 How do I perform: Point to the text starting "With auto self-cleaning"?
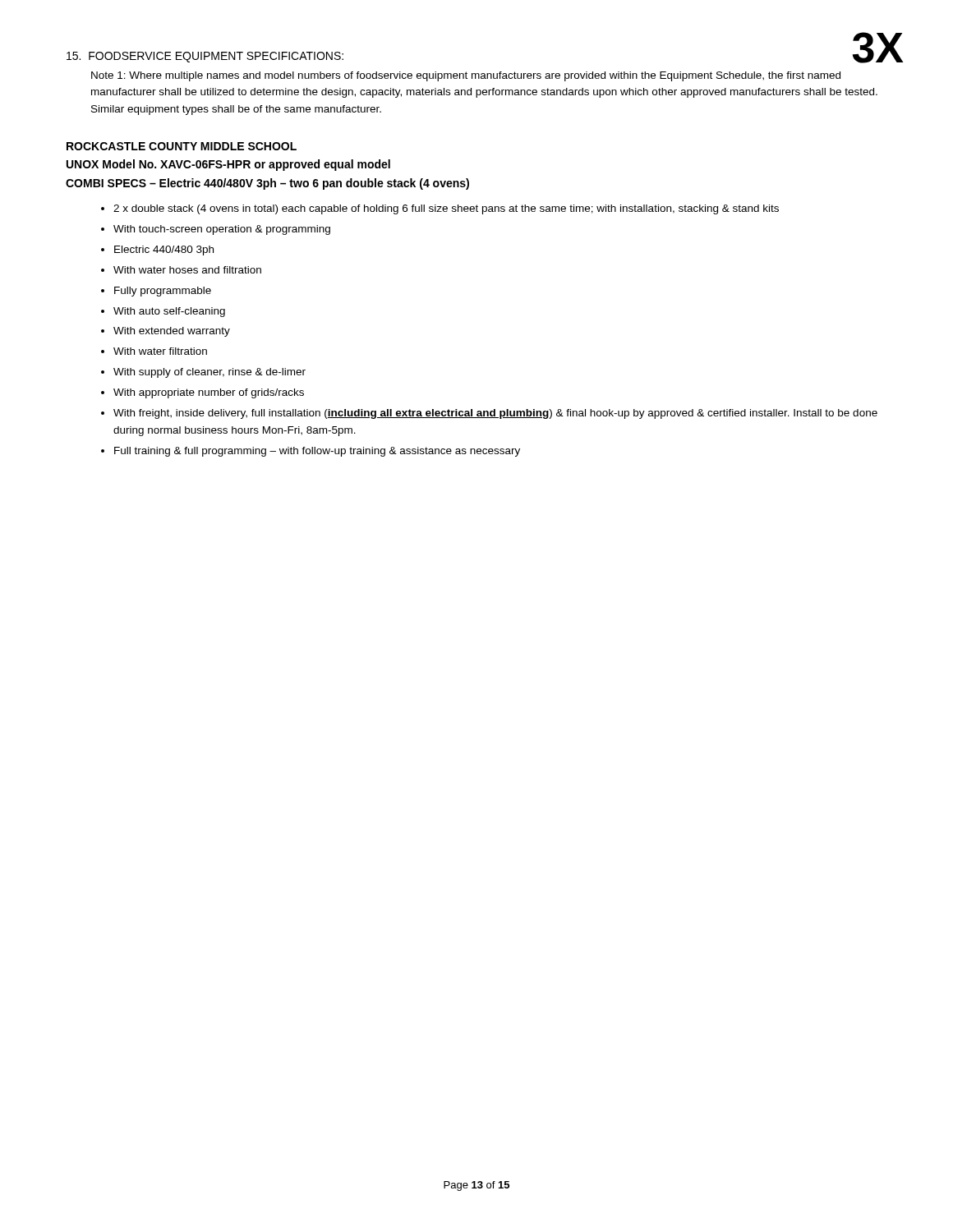(169, 310)
